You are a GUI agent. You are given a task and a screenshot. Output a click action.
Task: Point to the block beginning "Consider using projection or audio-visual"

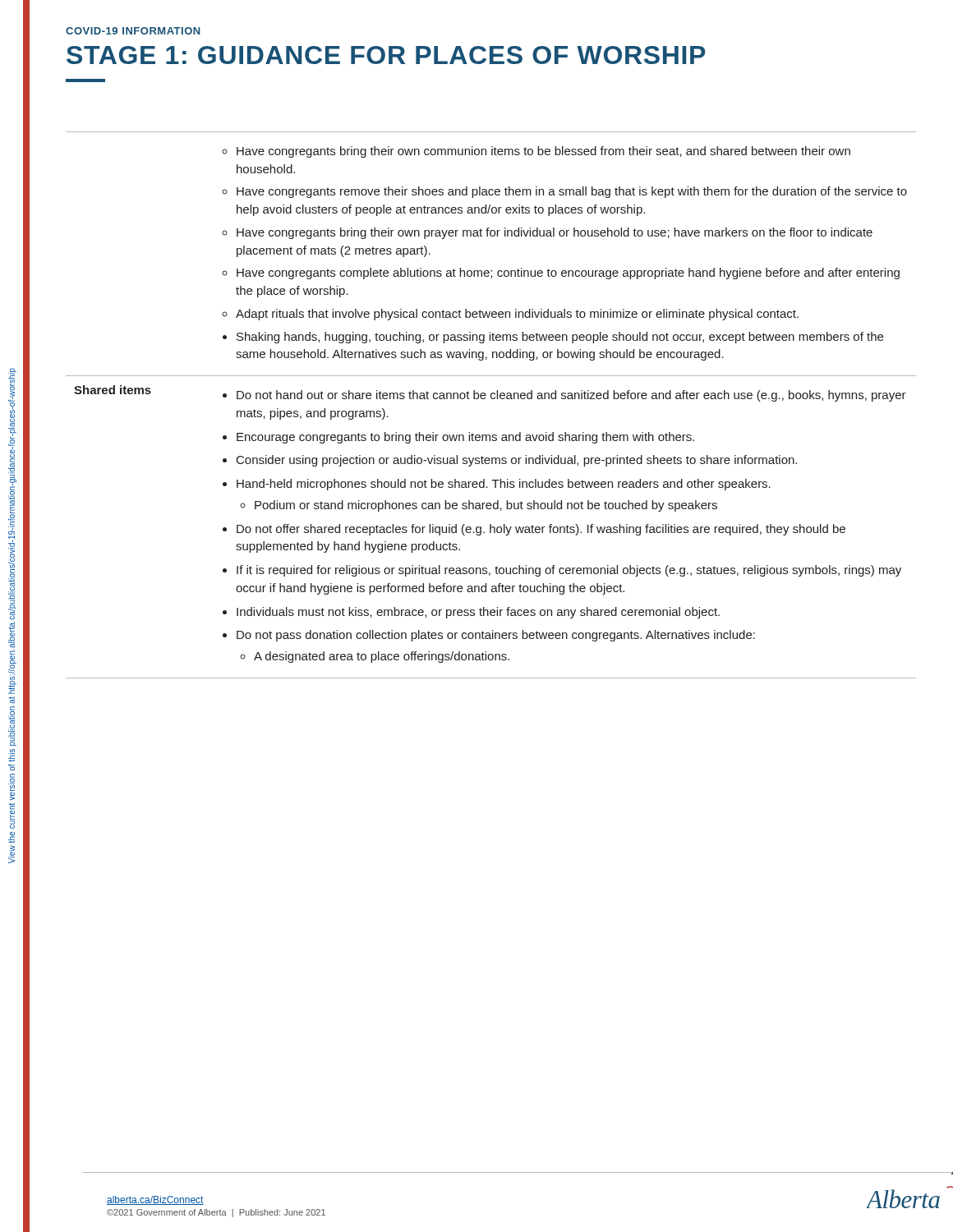(517, 460)
